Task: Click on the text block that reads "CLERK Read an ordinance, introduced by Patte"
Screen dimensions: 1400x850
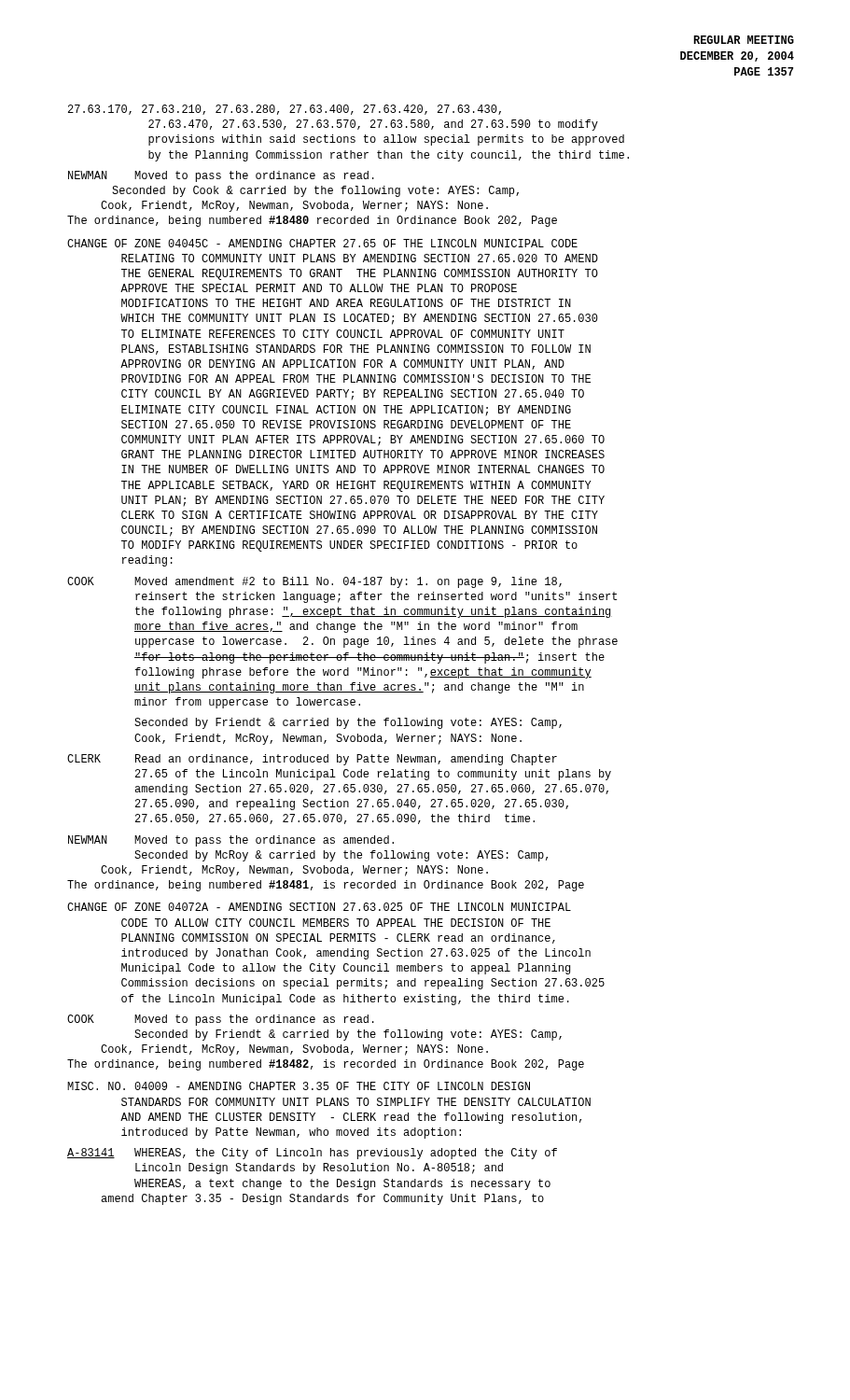Action: pyautogui.click(x=431, y=790)
